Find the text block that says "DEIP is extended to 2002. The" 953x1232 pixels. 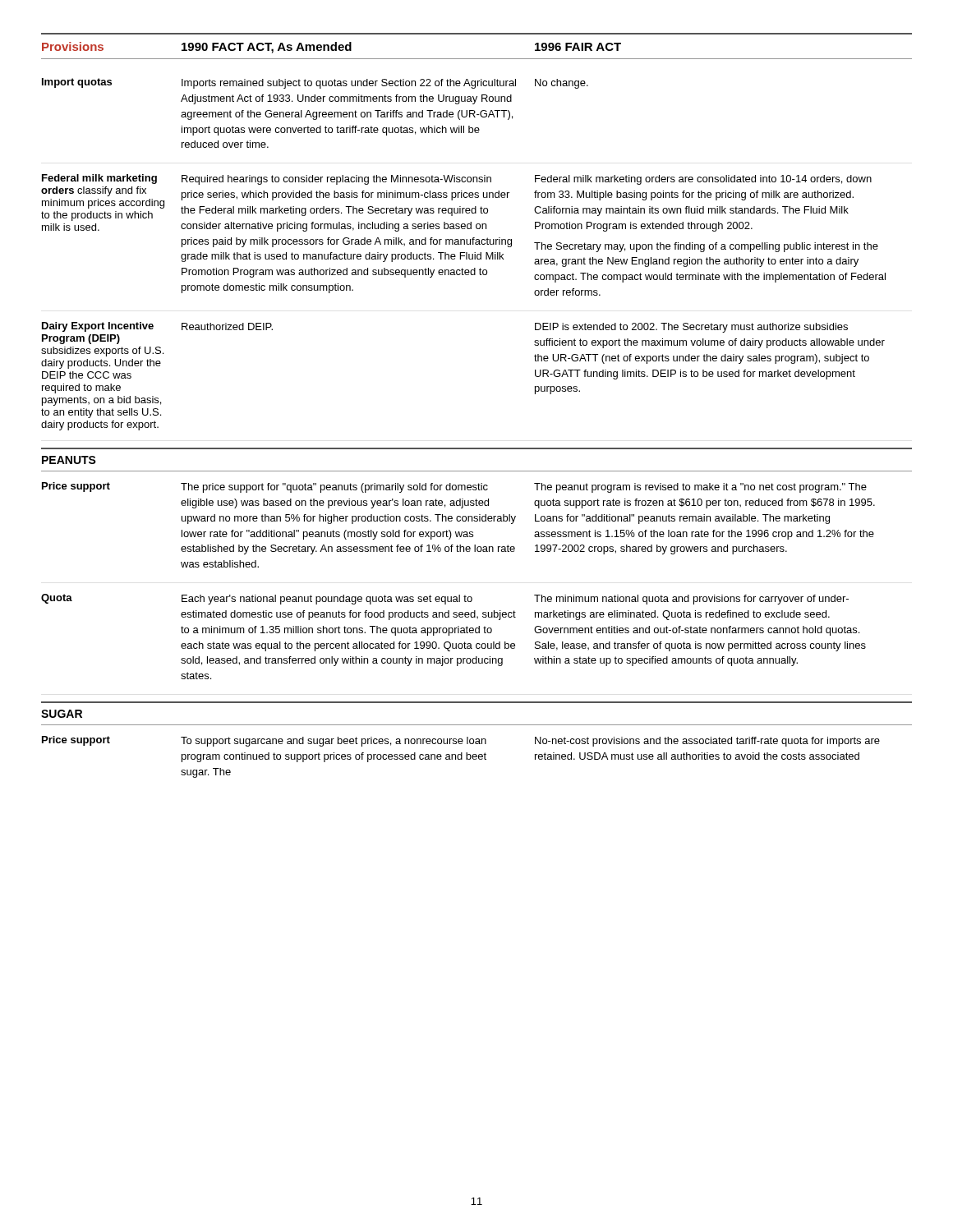coord(711,358)
